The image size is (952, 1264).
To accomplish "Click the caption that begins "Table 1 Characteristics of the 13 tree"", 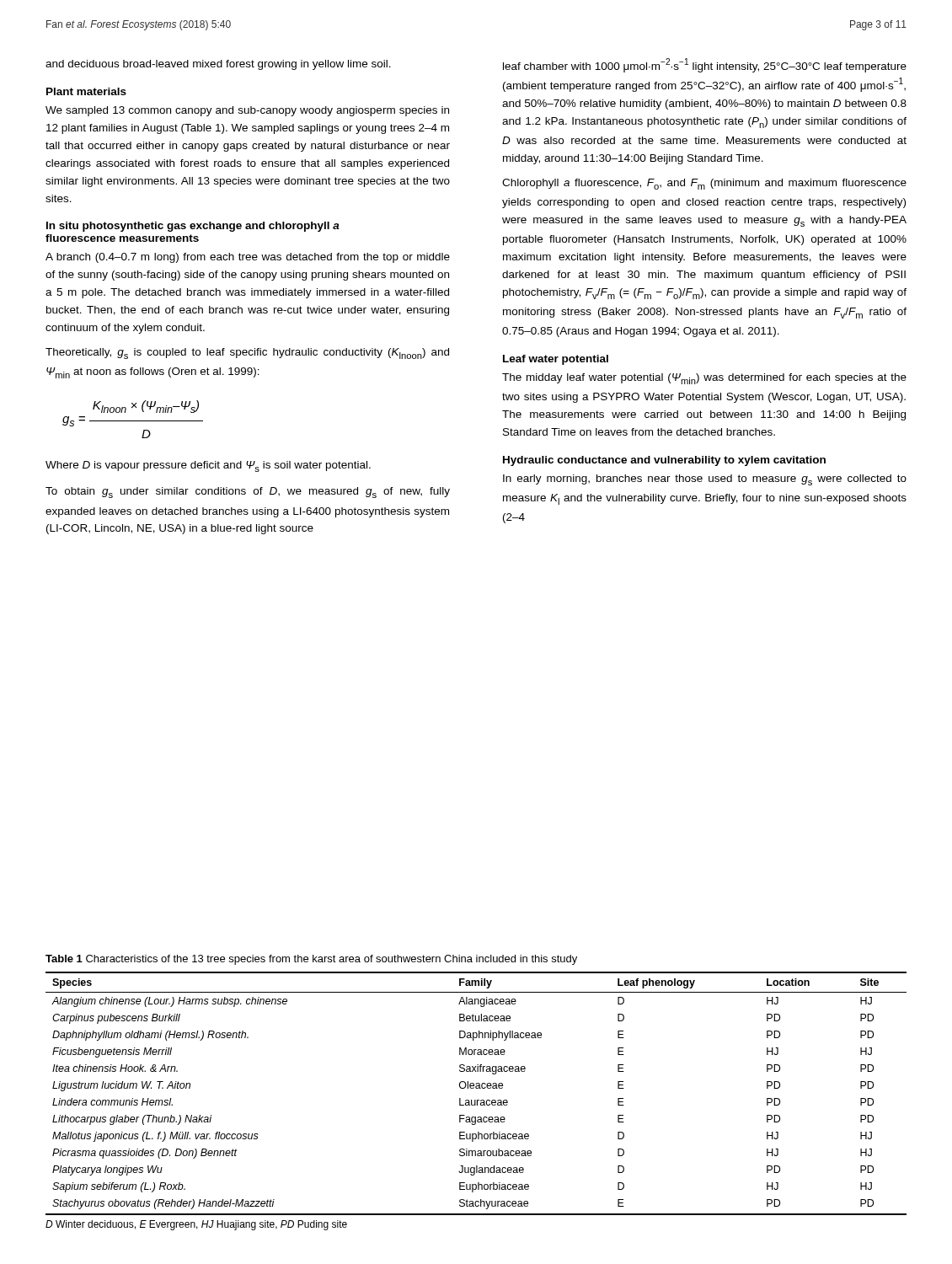I will click(x=311, y=958).
